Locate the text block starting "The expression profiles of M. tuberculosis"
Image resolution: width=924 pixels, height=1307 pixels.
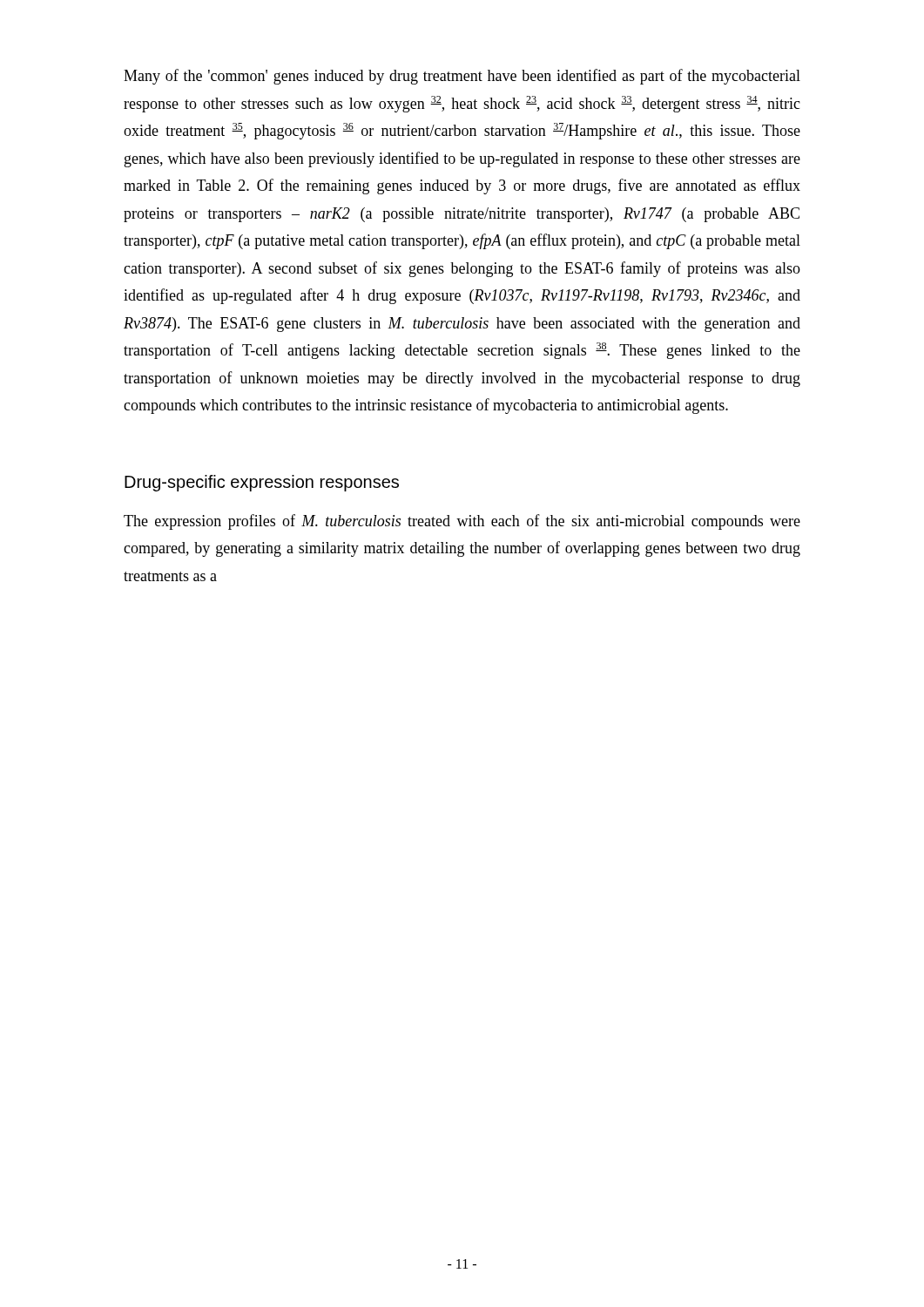462,549
